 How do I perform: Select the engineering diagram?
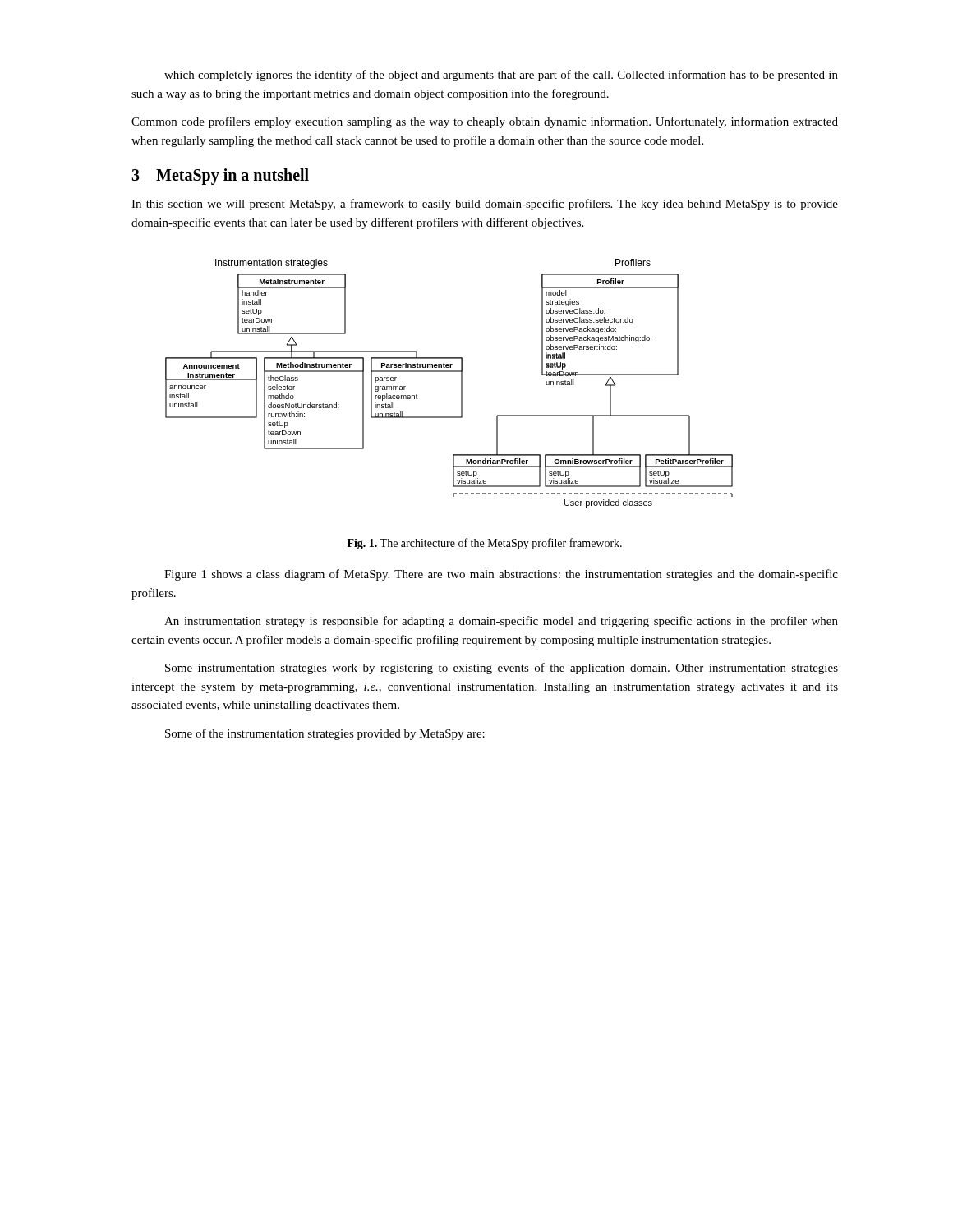tap(485, 391)
